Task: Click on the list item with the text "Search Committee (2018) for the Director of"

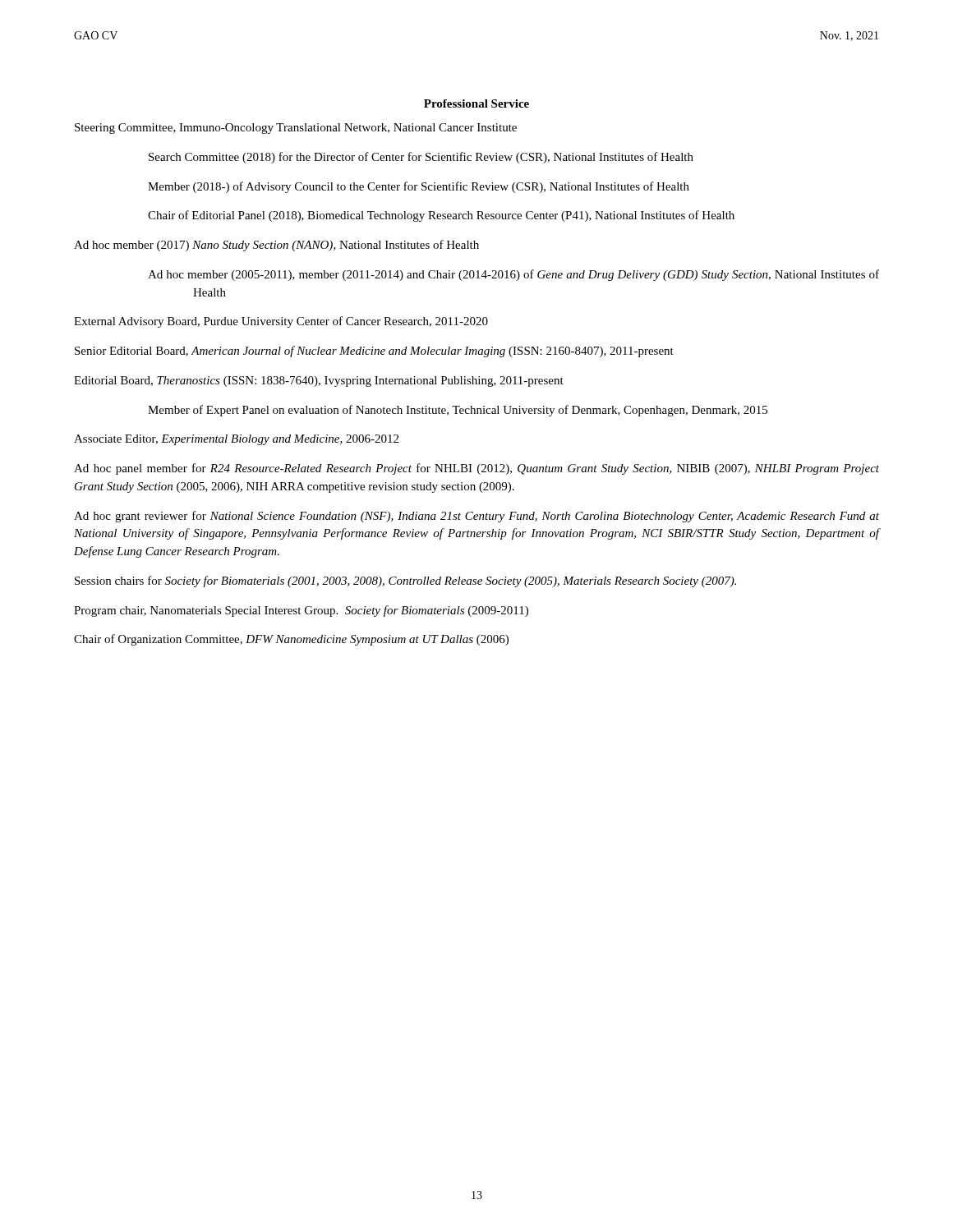Action: point(421,157)
